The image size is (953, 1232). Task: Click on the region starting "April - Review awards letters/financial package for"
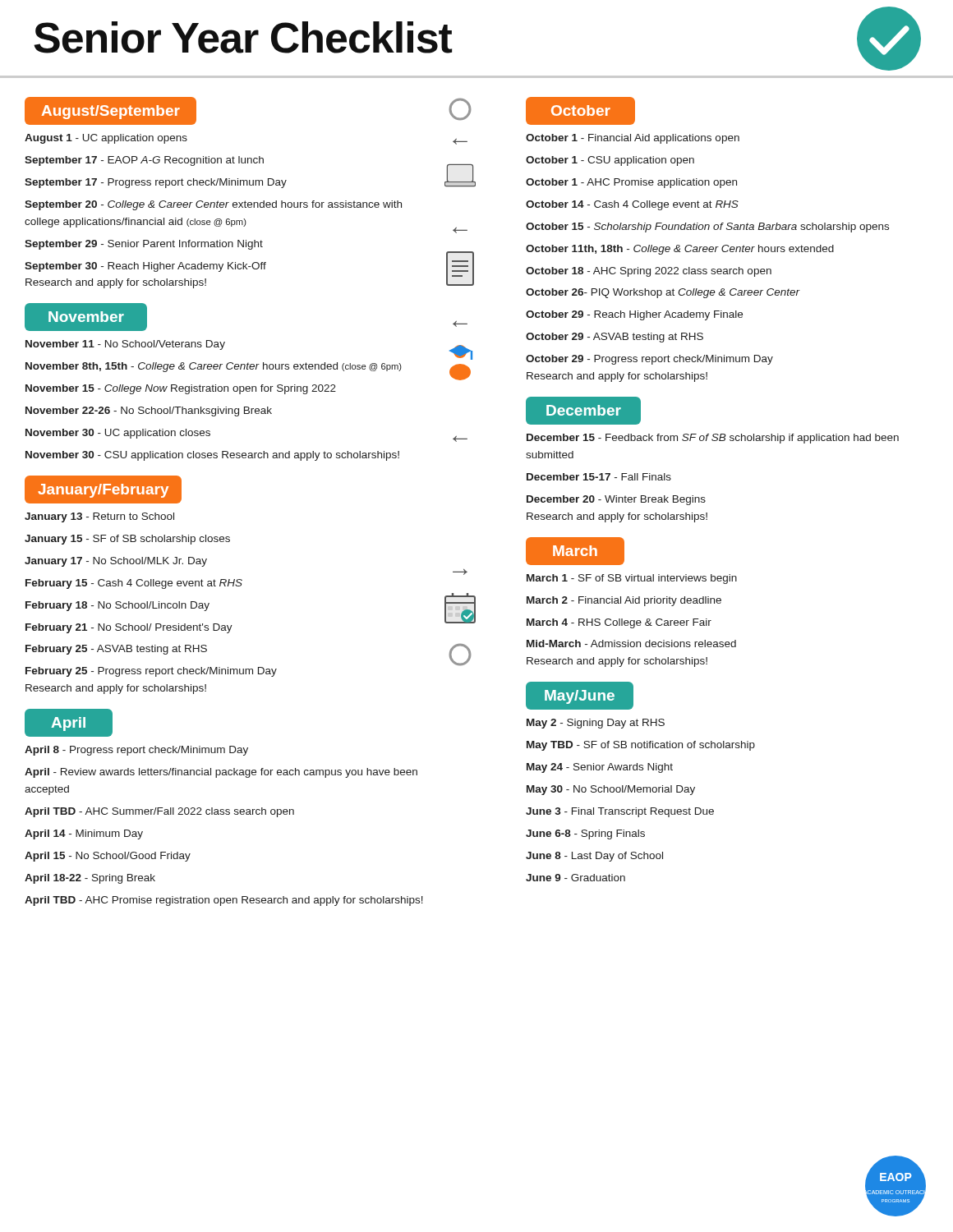point(226,781)
